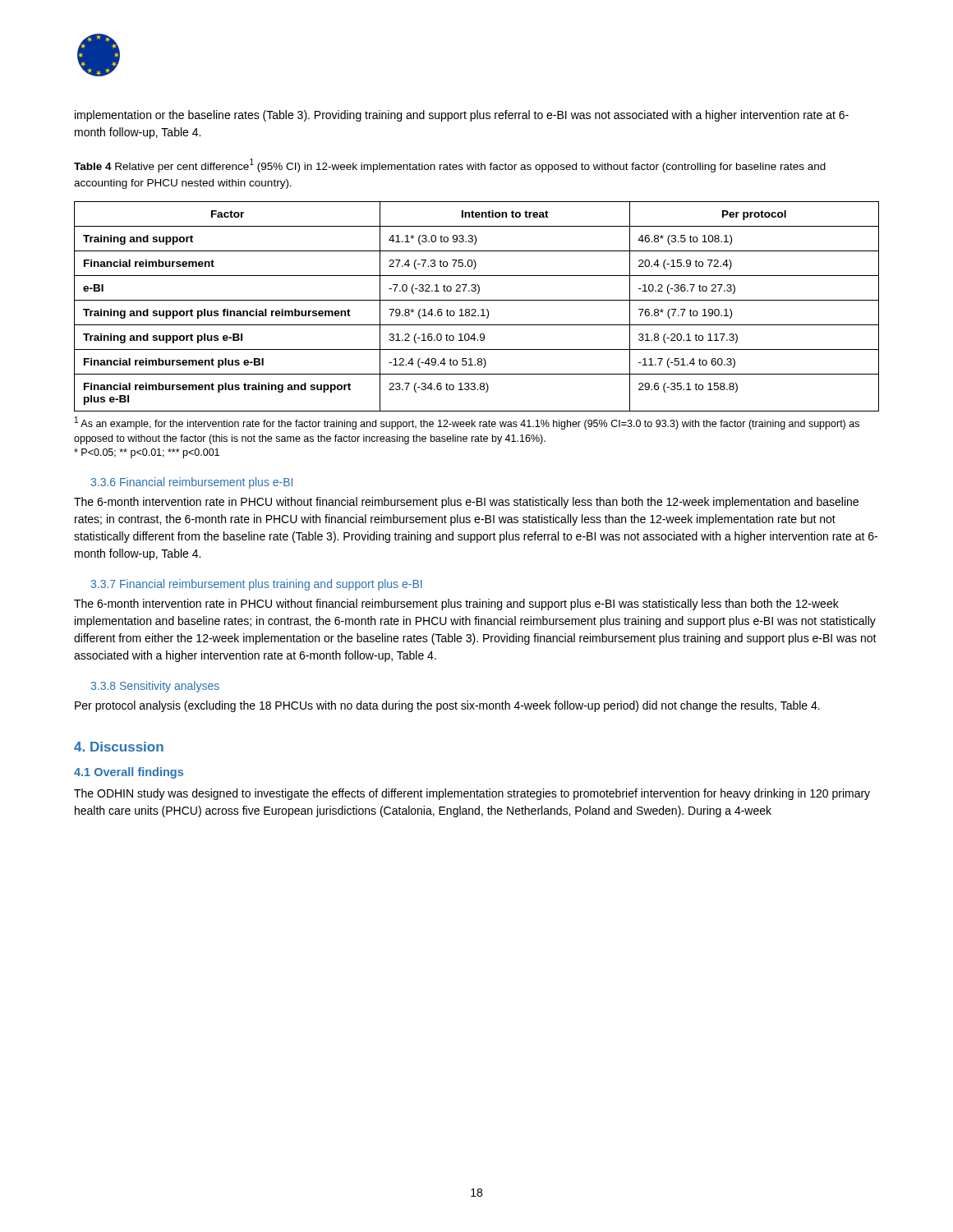Point to "3.3.8 Sensitivity analyses"
Image resolution: width=953 pixels, height=1232 pixels.
[155, 686]
